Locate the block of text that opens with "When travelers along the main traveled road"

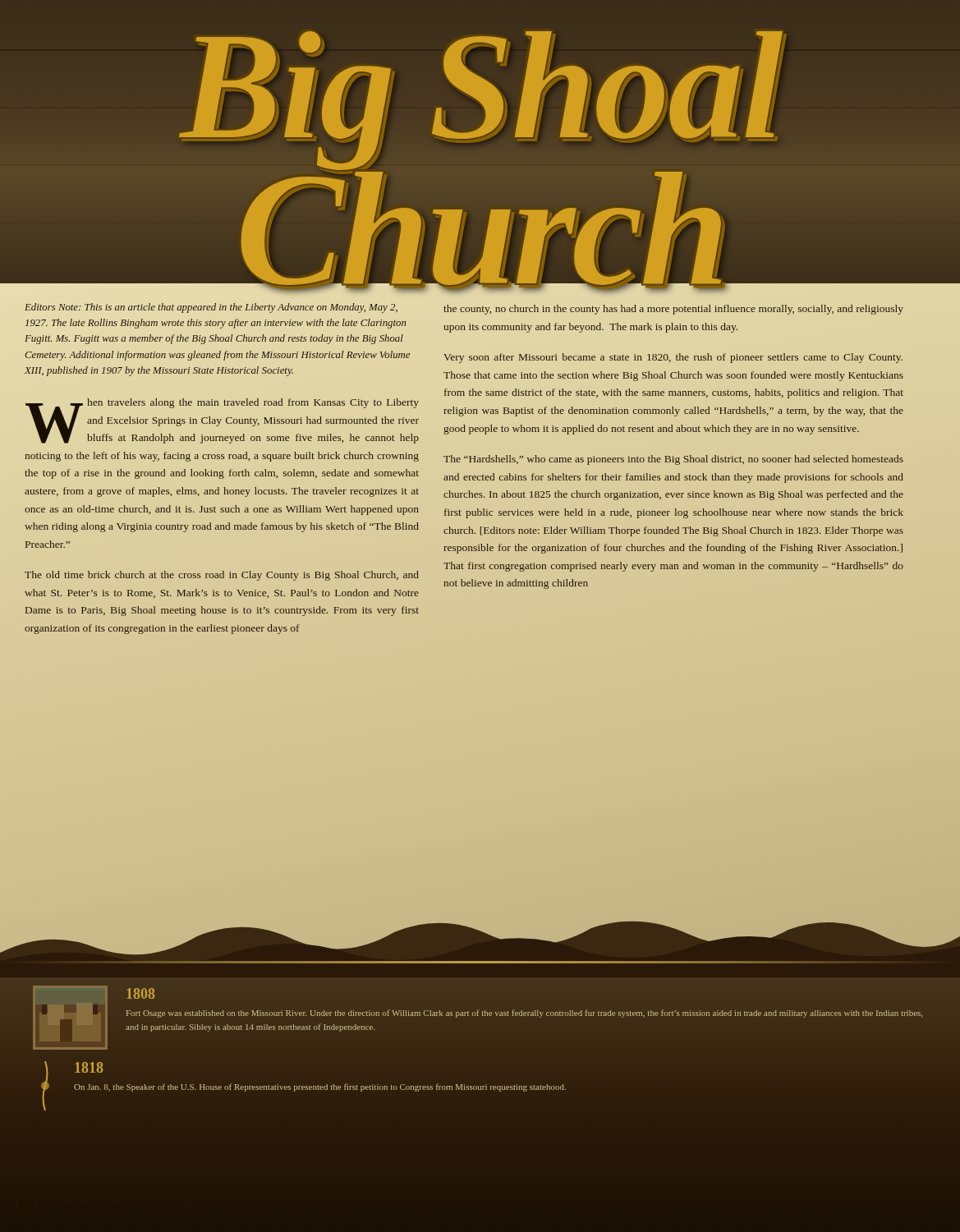[x=222, y=472]
